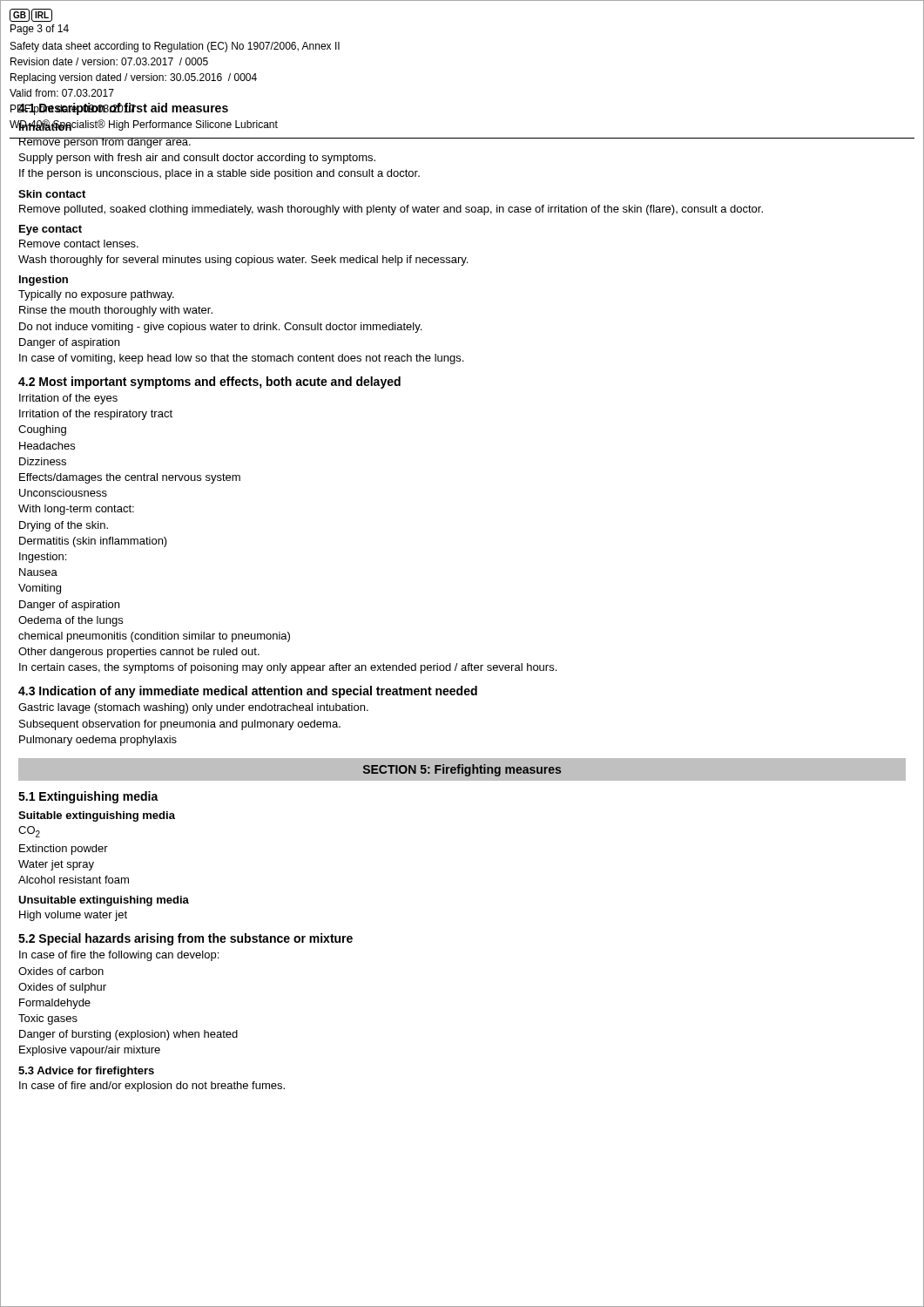Where does it say "High volume water jet"?

[73, 915]
